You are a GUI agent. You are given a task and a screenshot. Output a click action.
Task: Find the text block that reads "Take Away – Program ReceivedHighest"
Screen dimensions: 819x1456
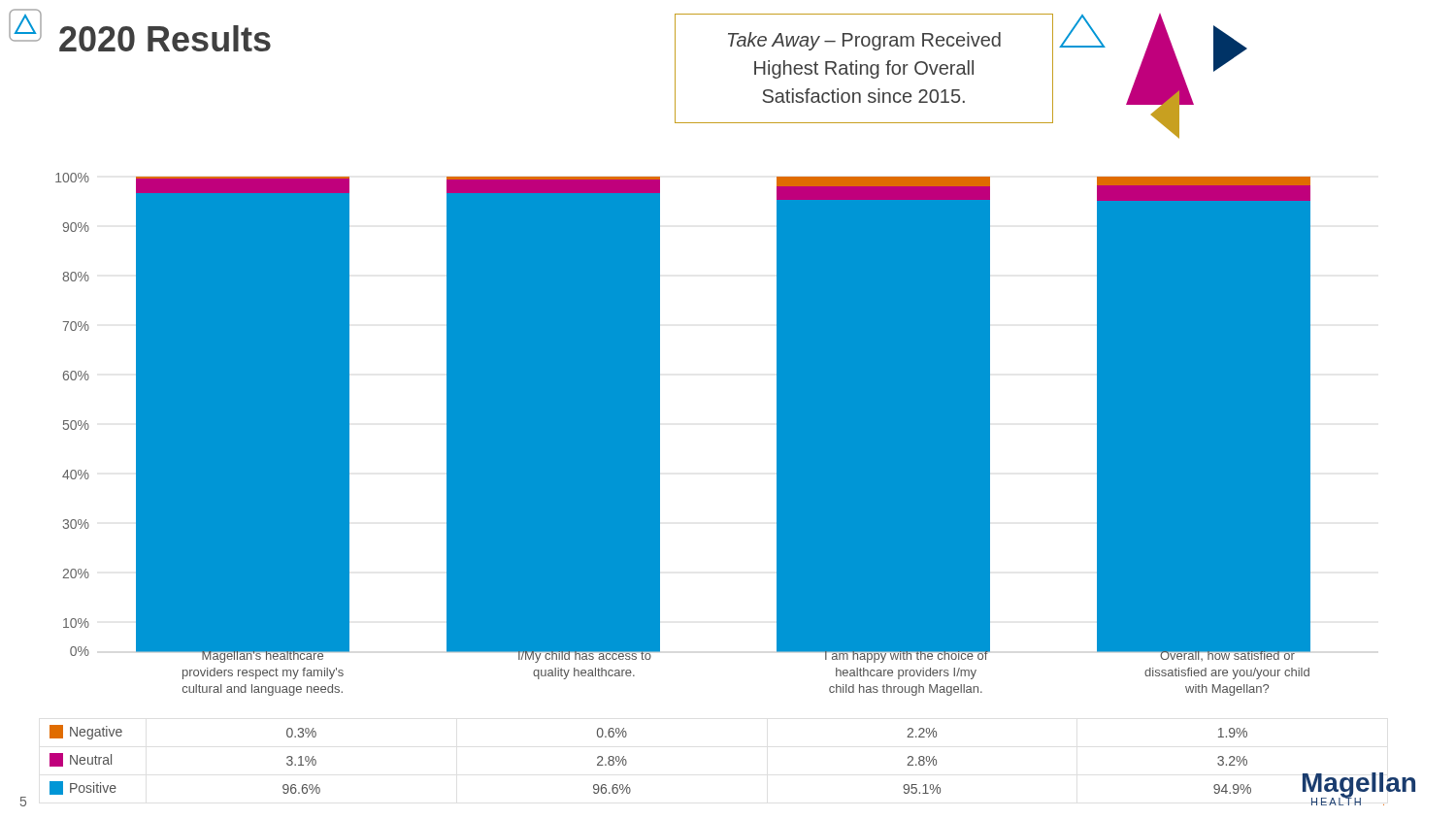(864, 68)
